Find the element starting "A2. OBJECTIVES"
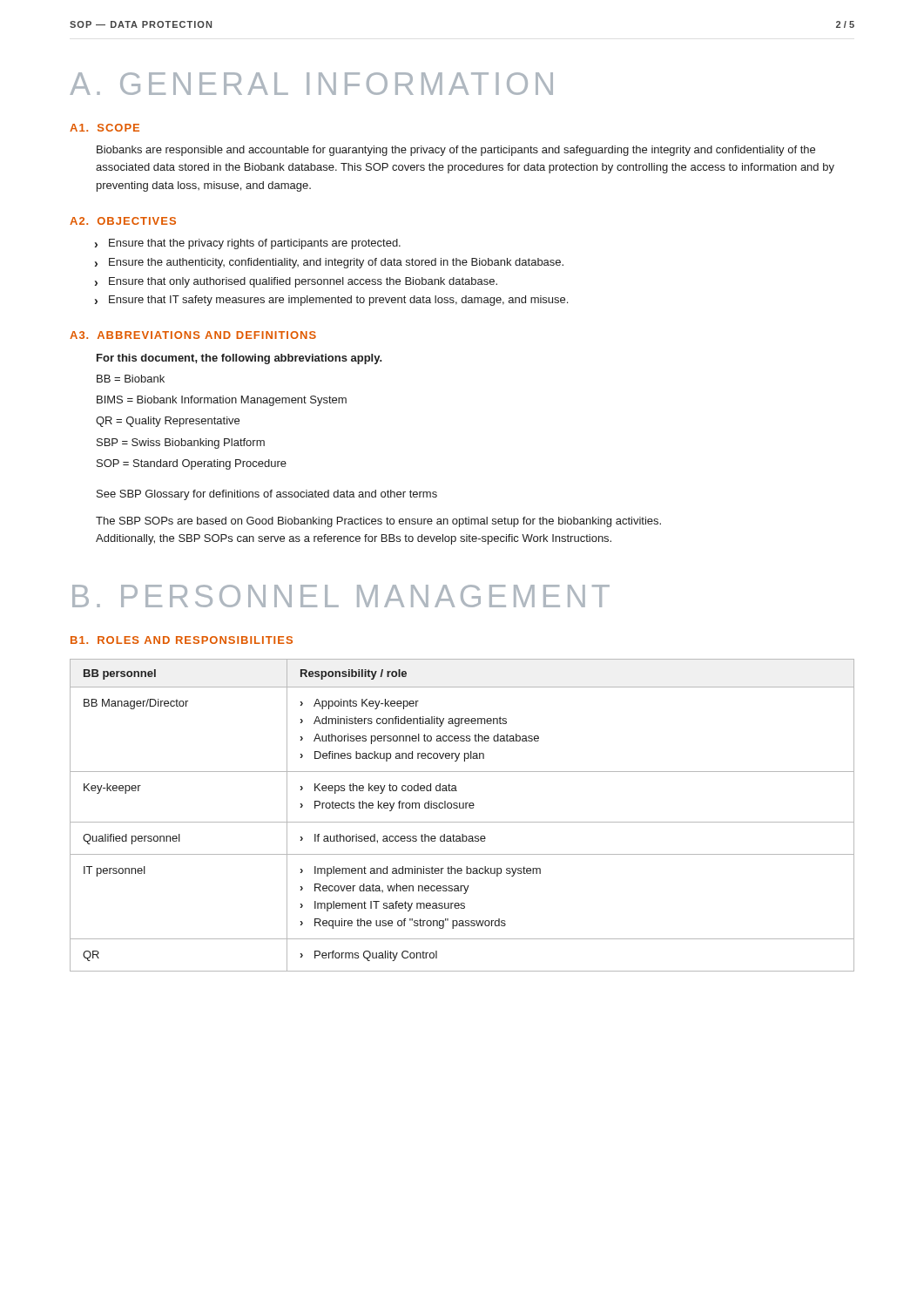Viewport: 924px width, 1307px height. click(123, 221)
